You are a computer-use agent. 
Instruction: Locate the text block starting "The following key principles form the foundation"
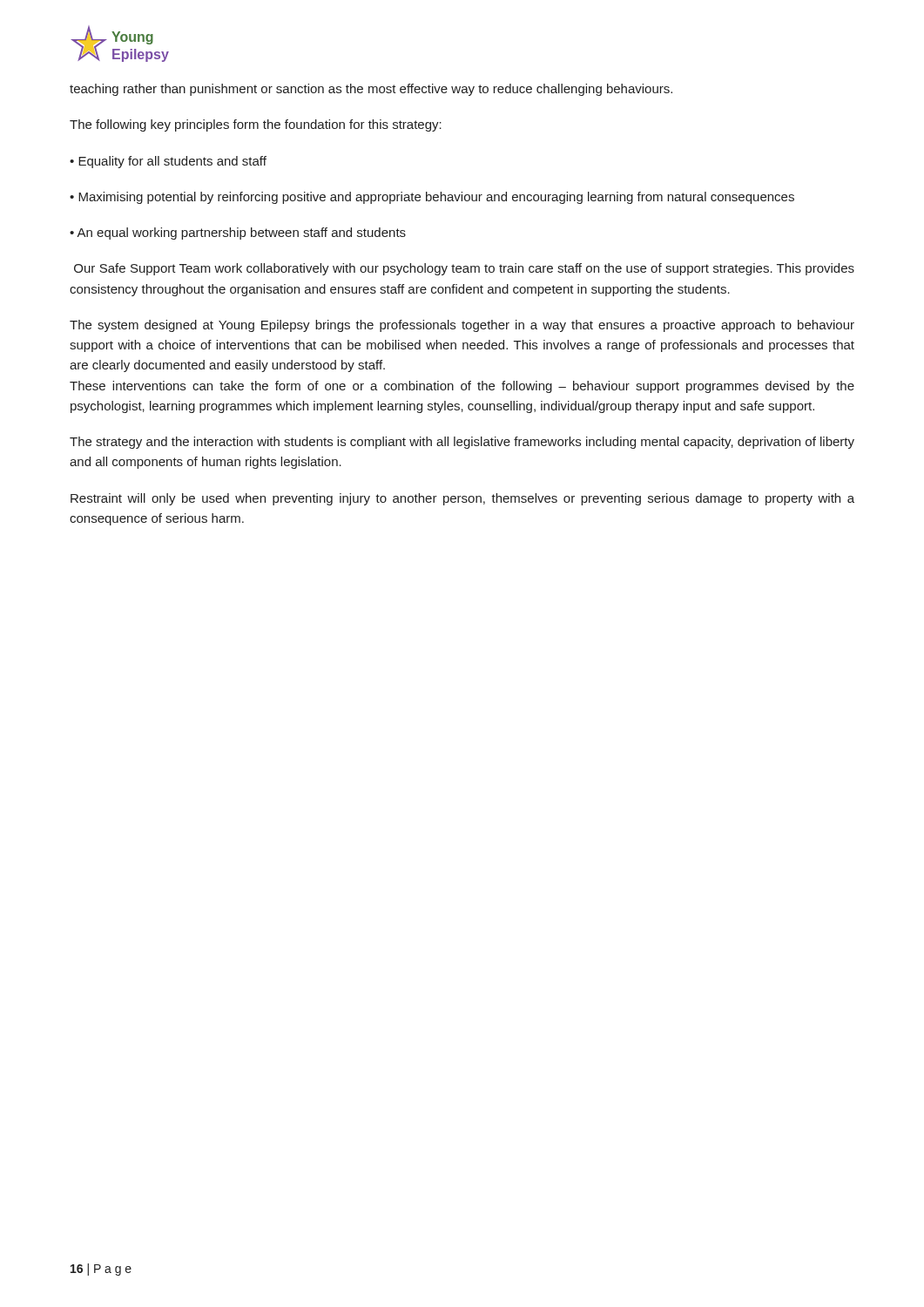pos(256,124)
